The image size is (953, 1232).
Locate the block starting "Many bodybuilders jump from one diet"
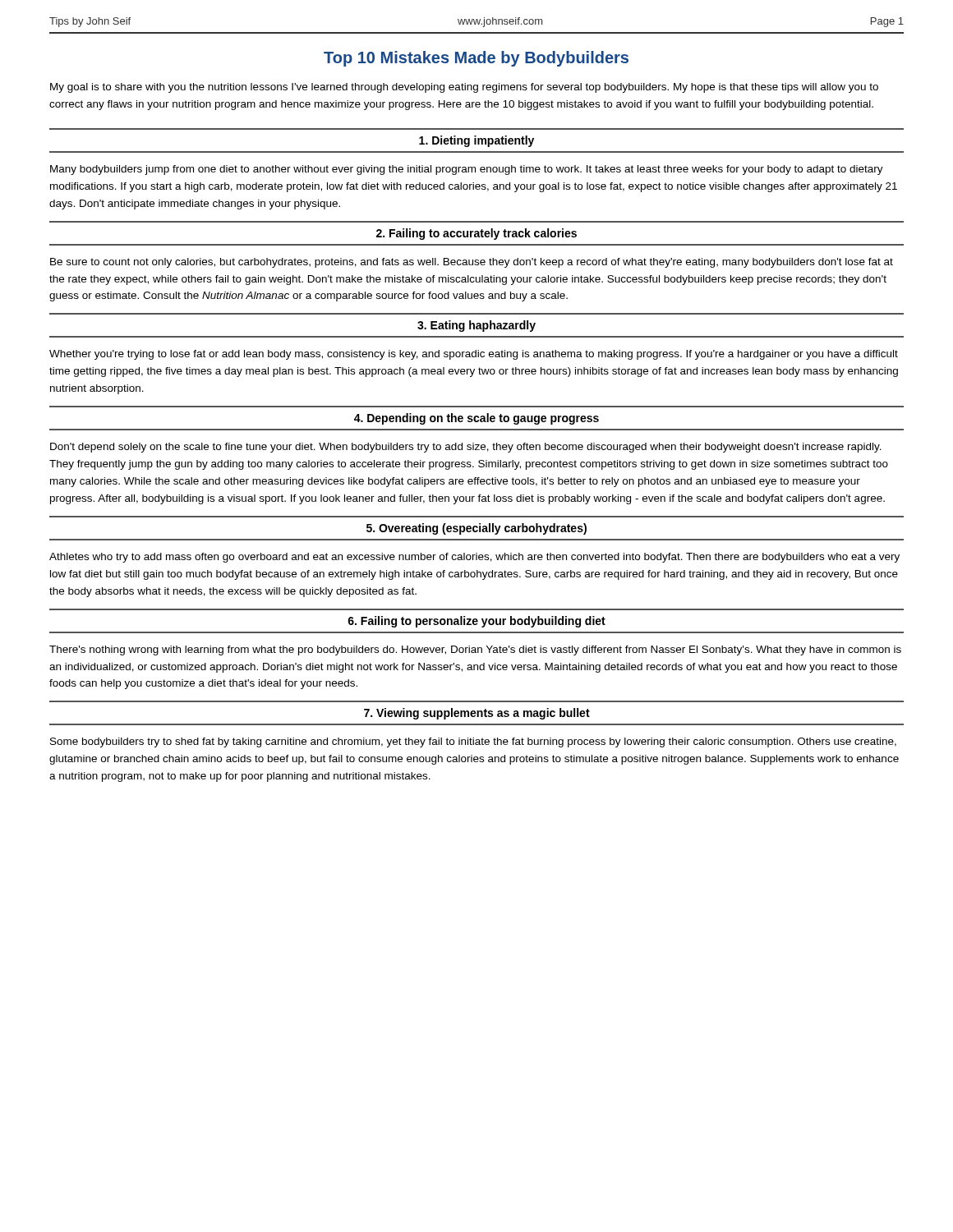473,186
